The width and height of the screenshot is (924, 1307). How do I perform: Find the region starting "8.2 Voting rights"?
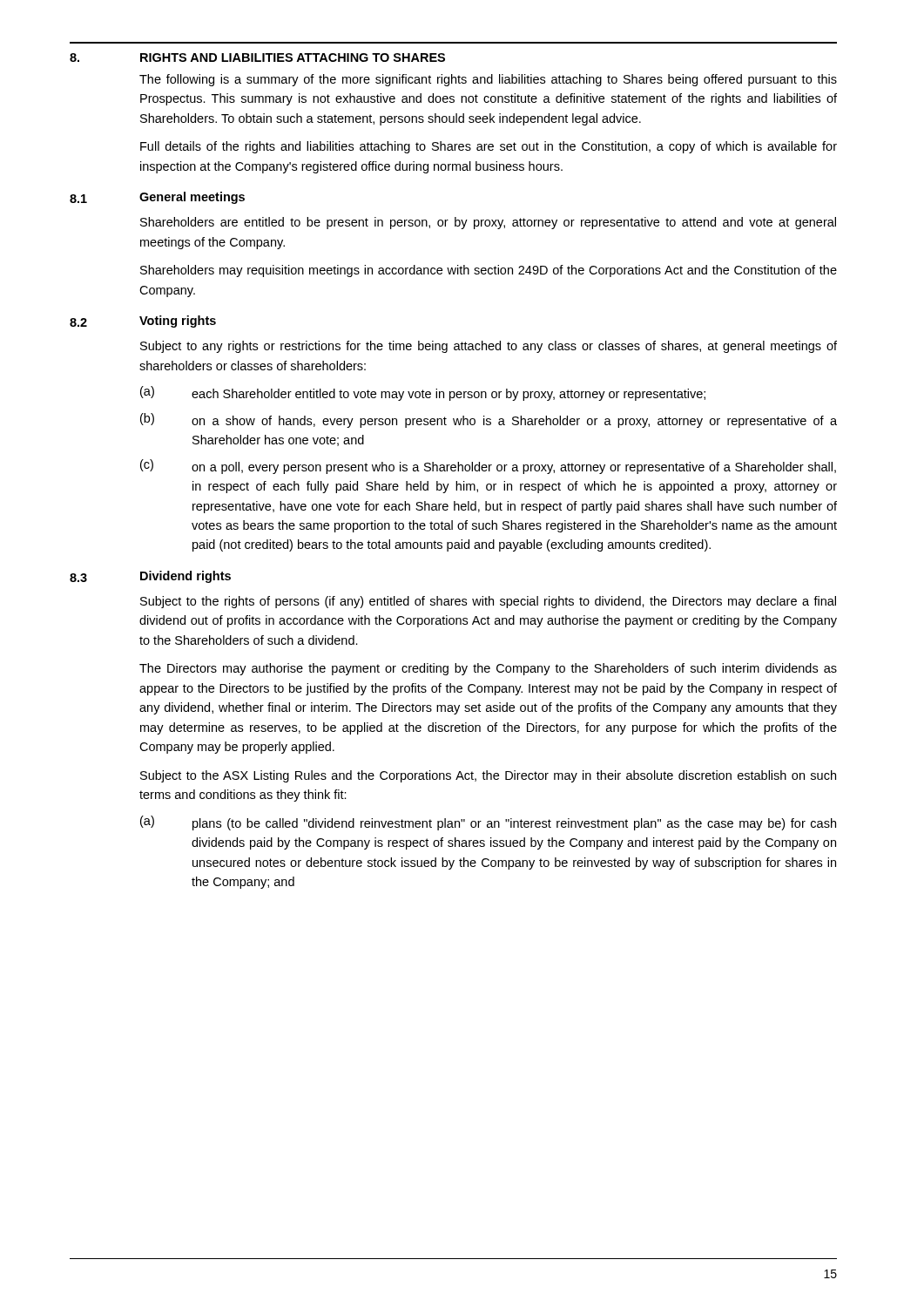[143, 322]
